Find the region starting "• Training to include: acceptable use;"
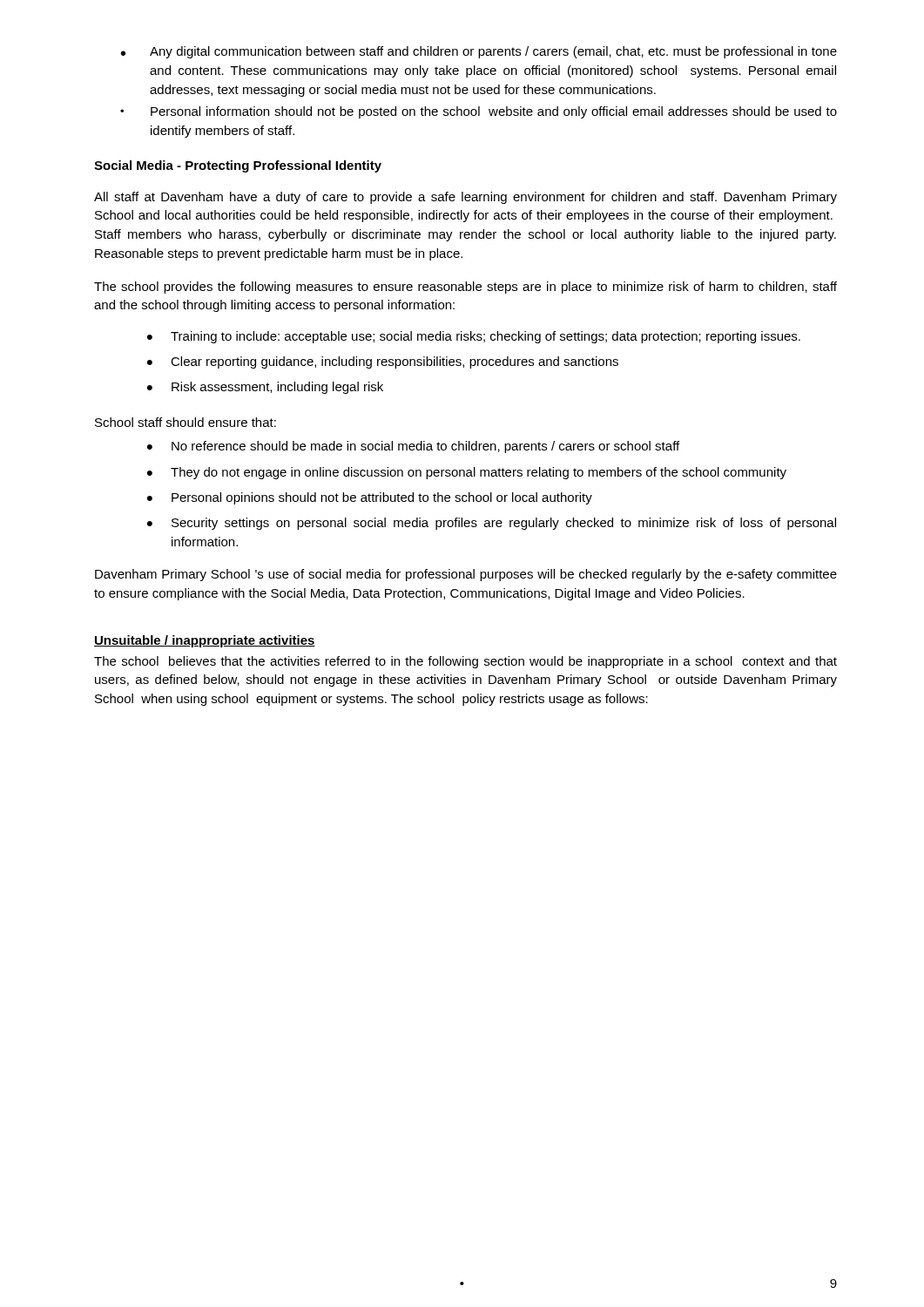 pos(492,337)
